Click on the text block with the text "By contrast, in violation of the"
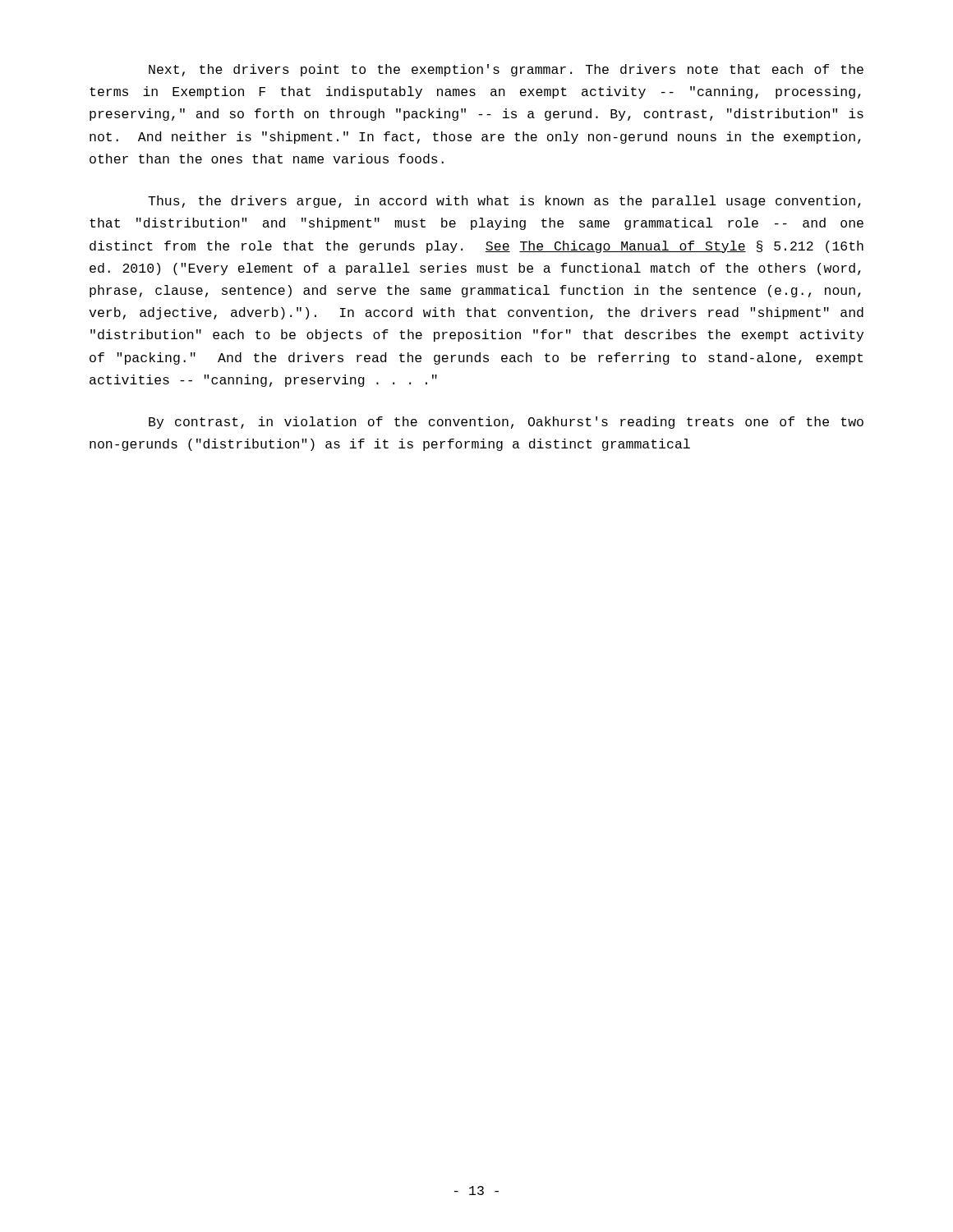This screenshot has width=953, height=1232. (476, 434)
